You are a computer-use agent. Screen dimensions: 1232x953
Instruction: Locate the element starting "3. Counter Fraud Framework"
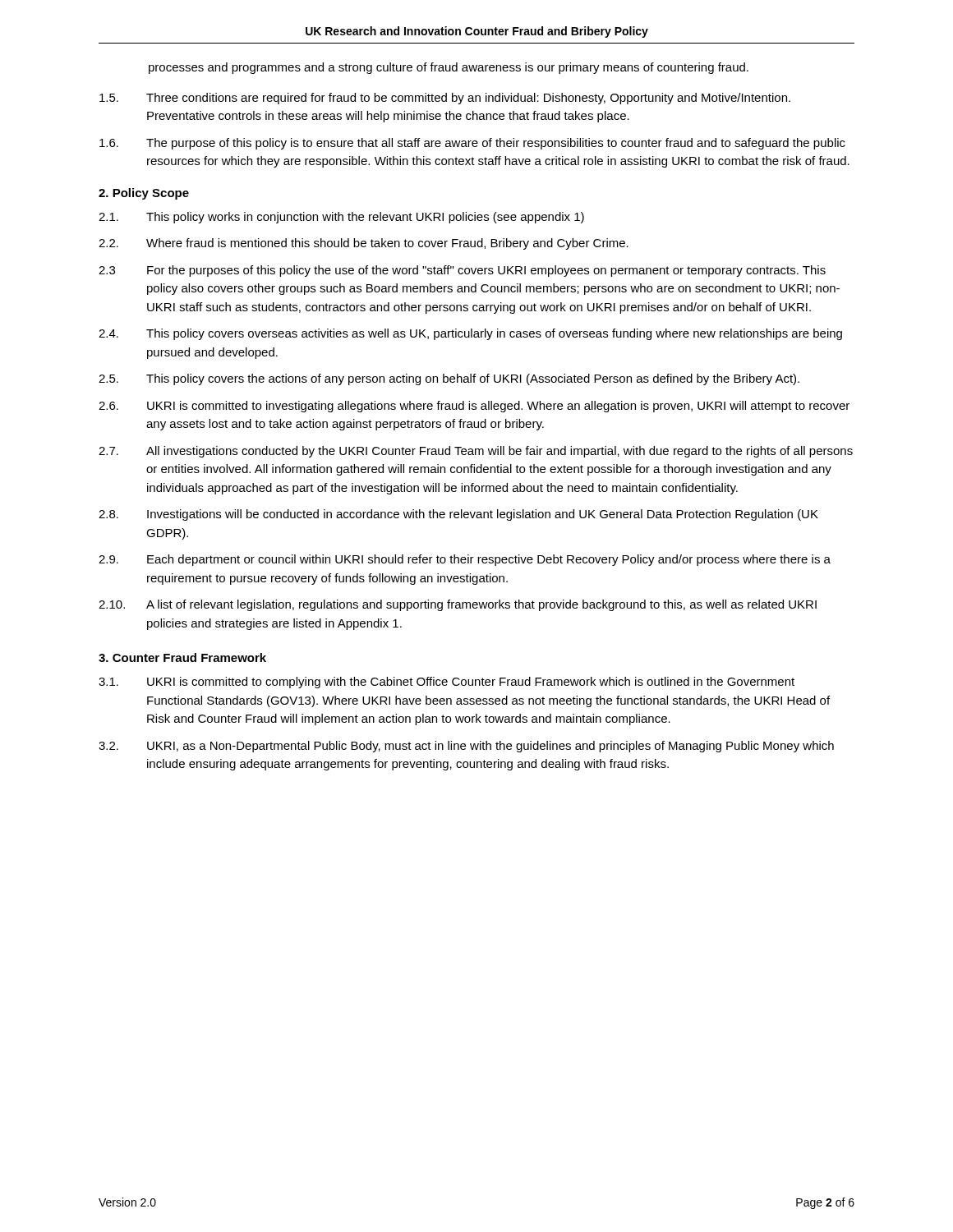(182, 657)
